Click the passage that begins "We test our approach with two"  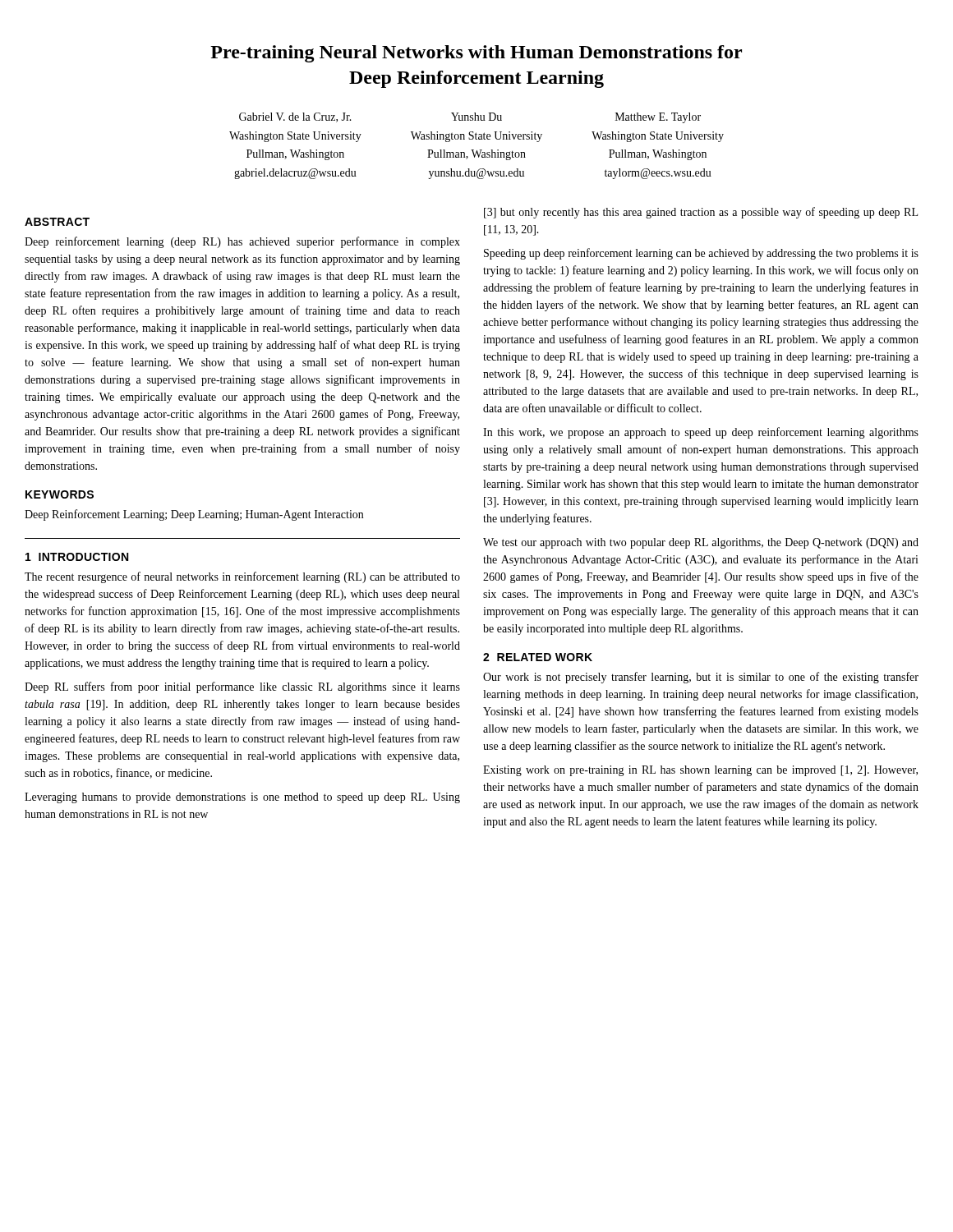pyautogui.click(x=701, y=586)
